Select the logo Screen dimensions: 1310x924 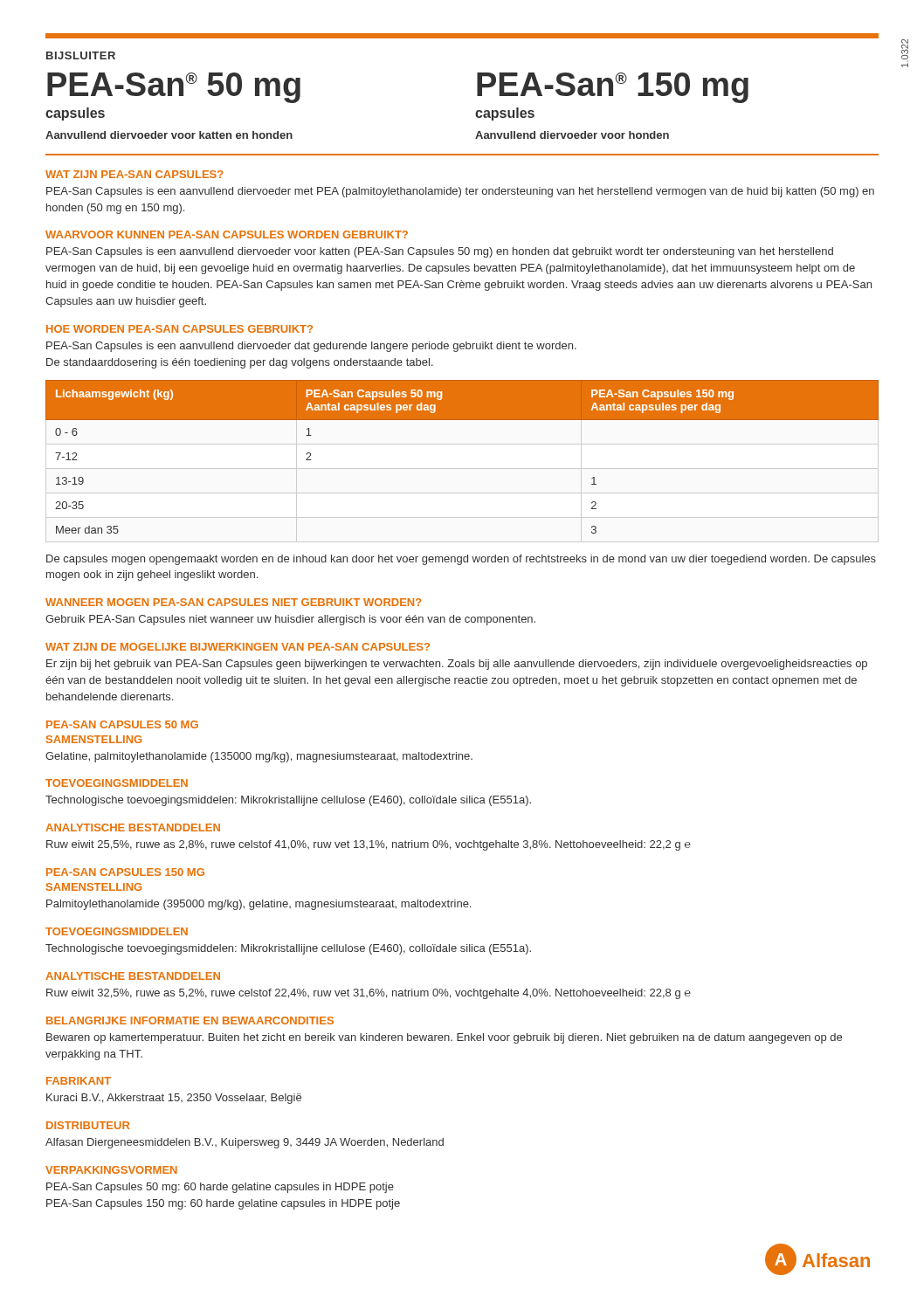(822, 1259)
